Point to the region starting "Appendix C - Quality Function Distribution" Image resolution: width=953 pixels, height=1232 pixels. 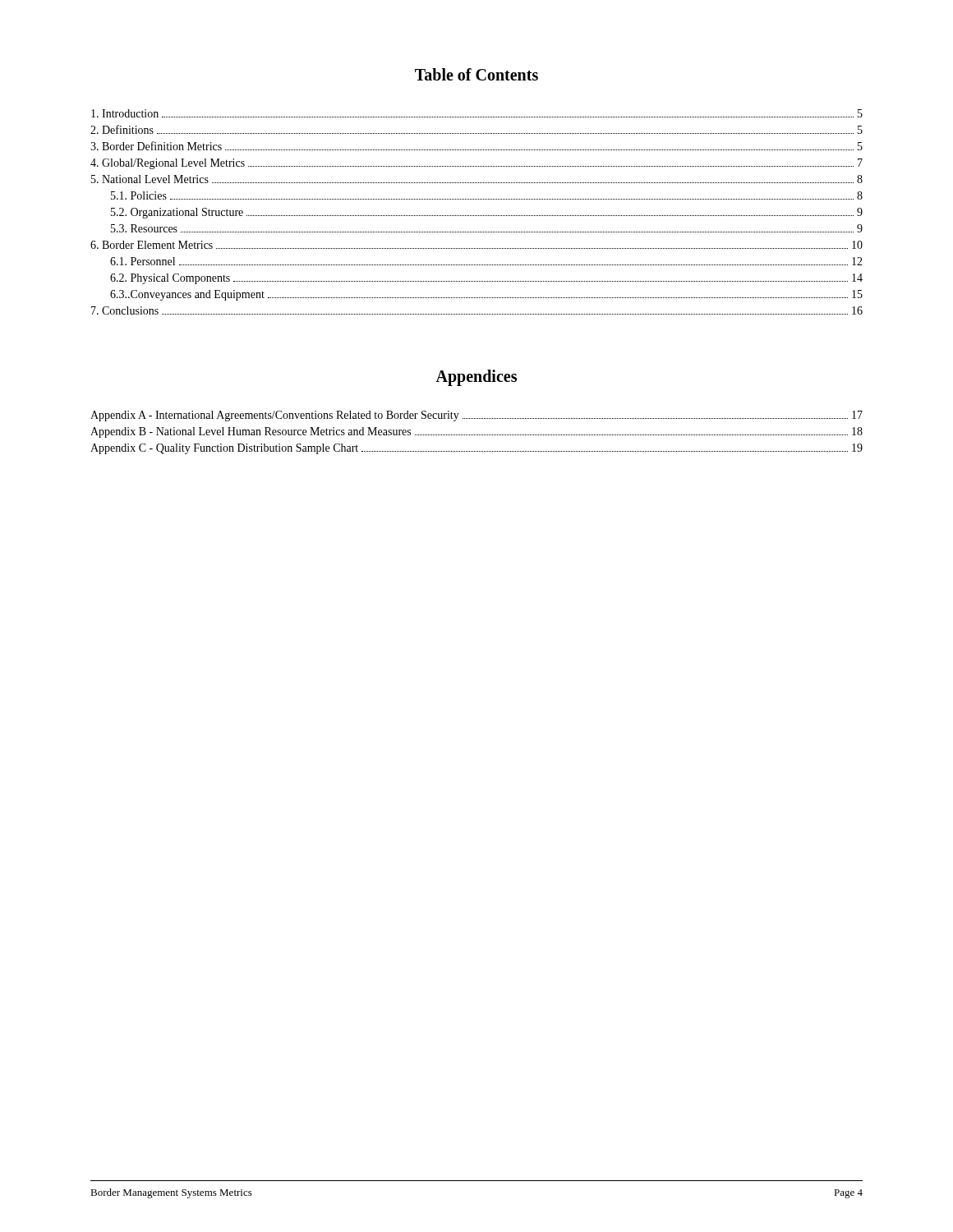pyautogui.click(x=476, y=448)
